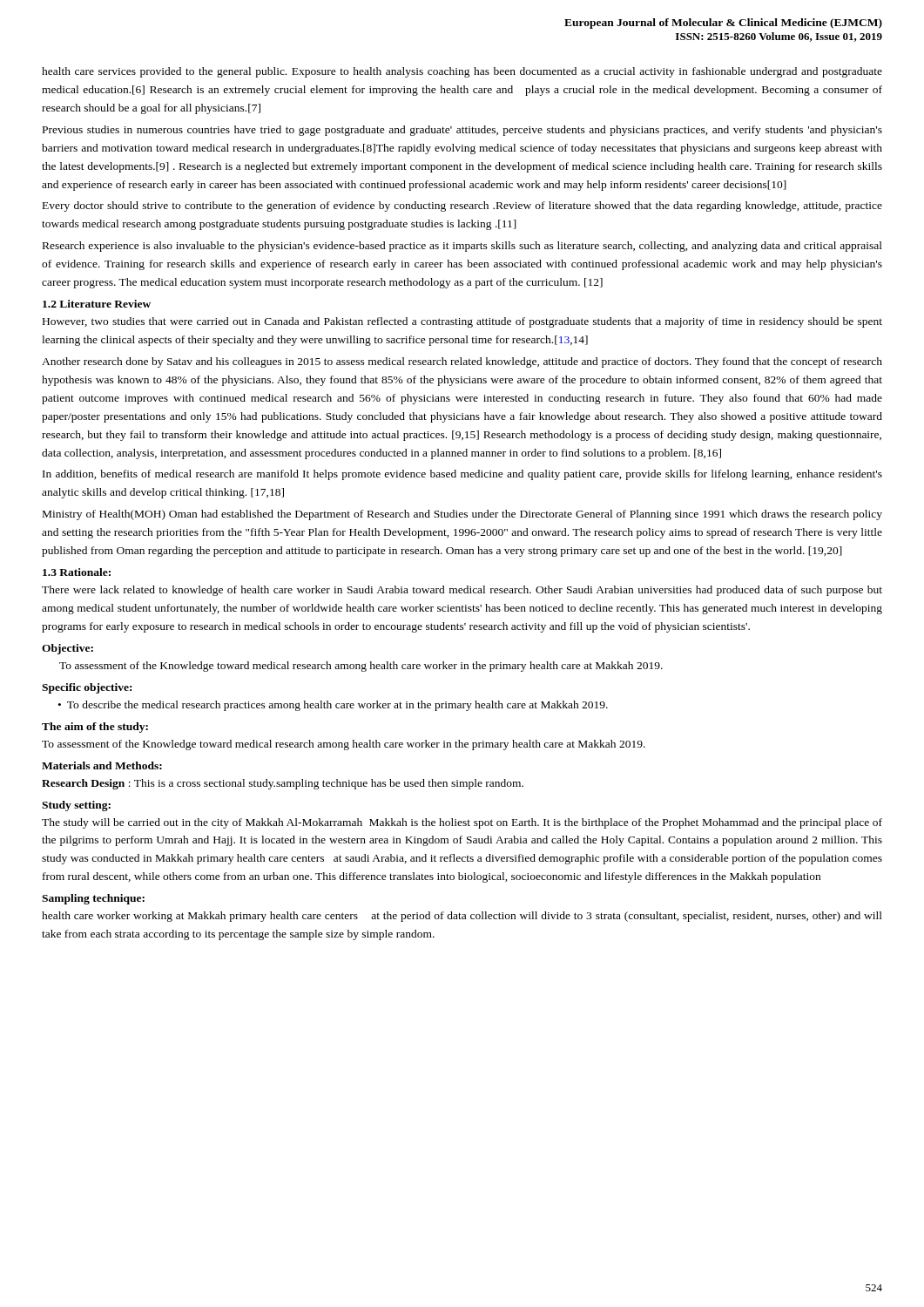Find the section header with the text "1.3 Rationale:"

pos(77,572)
